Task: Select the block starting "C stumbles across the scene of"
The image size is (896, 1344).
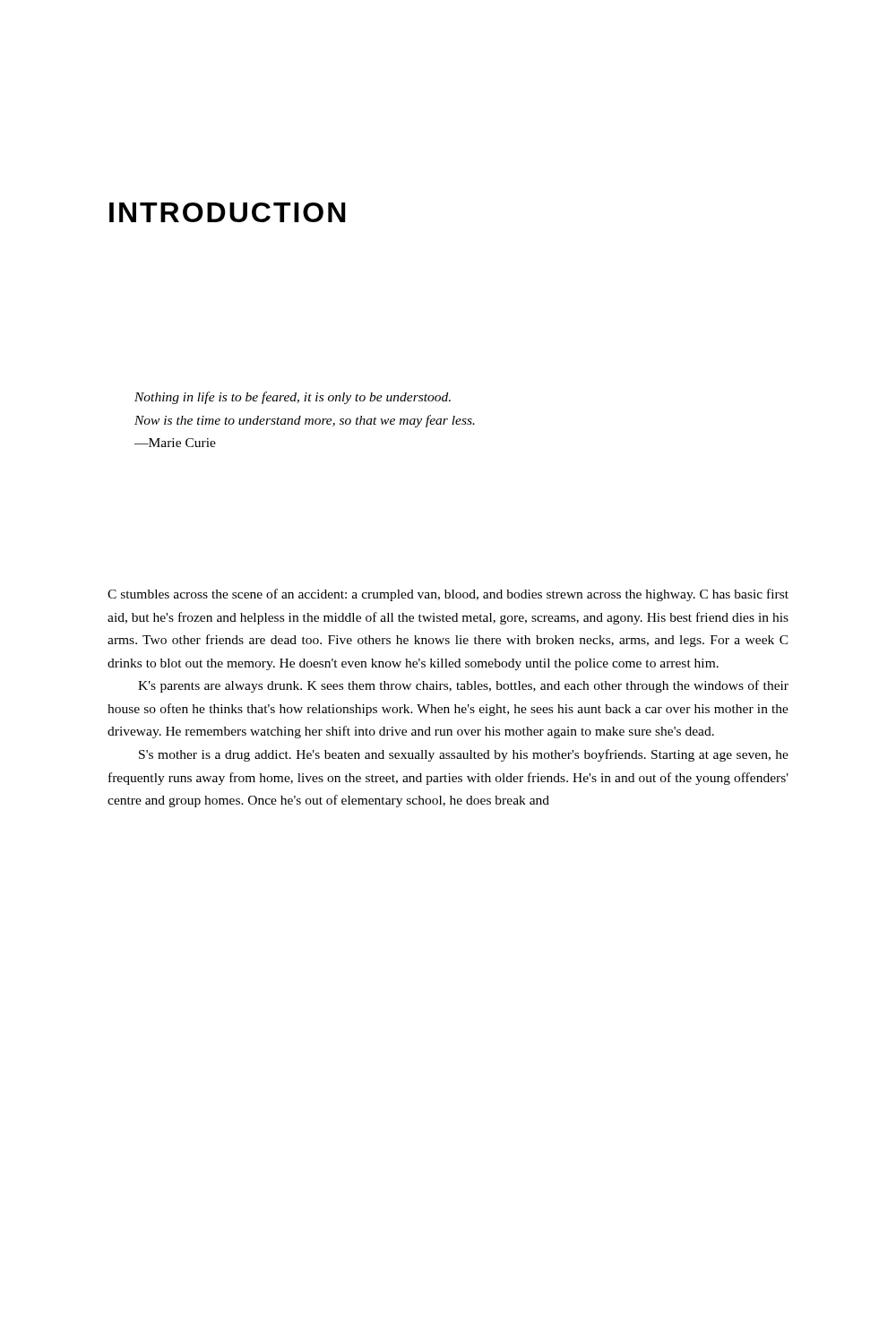Action: [x=448, y=628]
